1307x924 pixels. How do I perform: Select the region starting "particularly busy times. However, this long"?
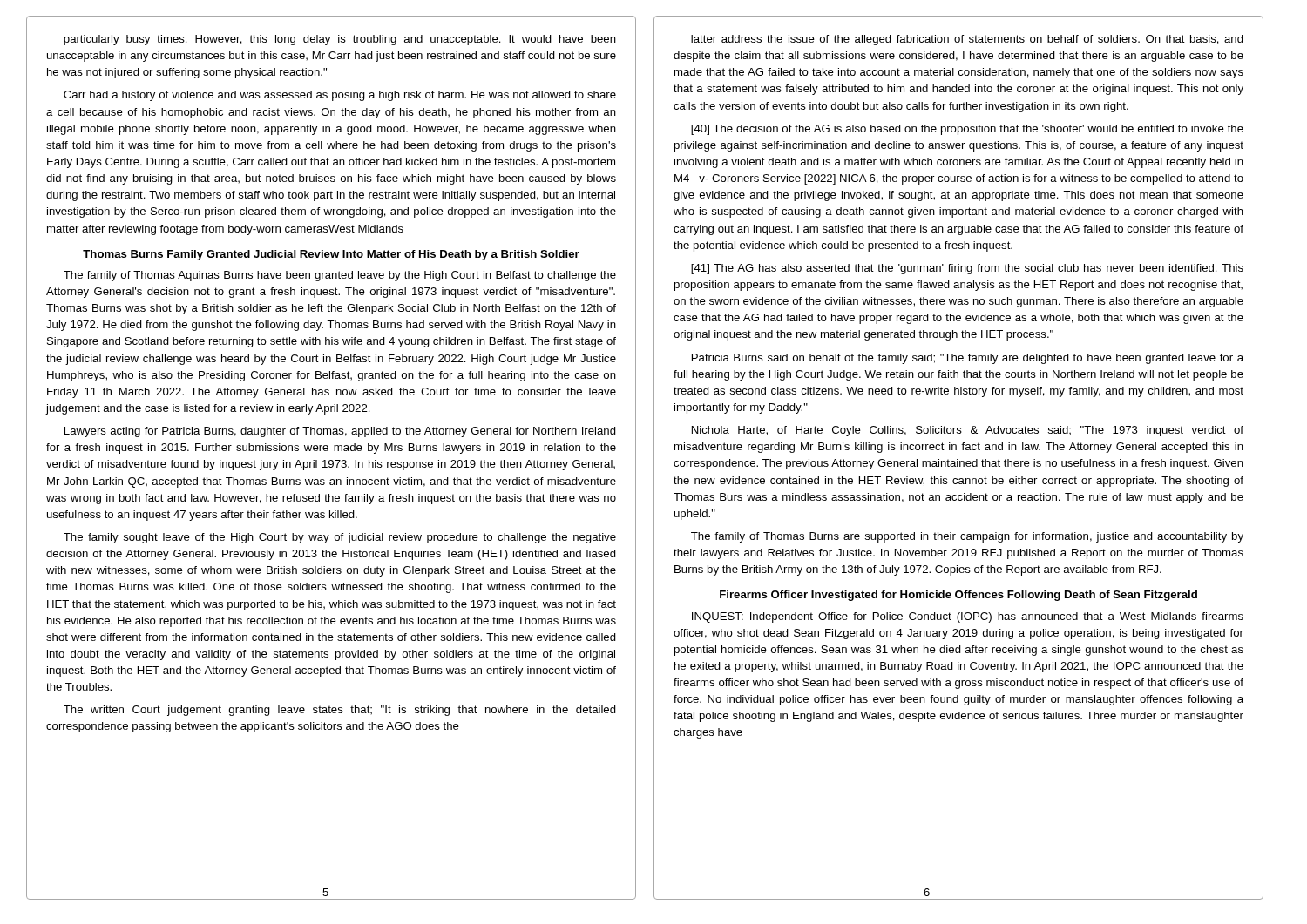(x=331, y=134)
